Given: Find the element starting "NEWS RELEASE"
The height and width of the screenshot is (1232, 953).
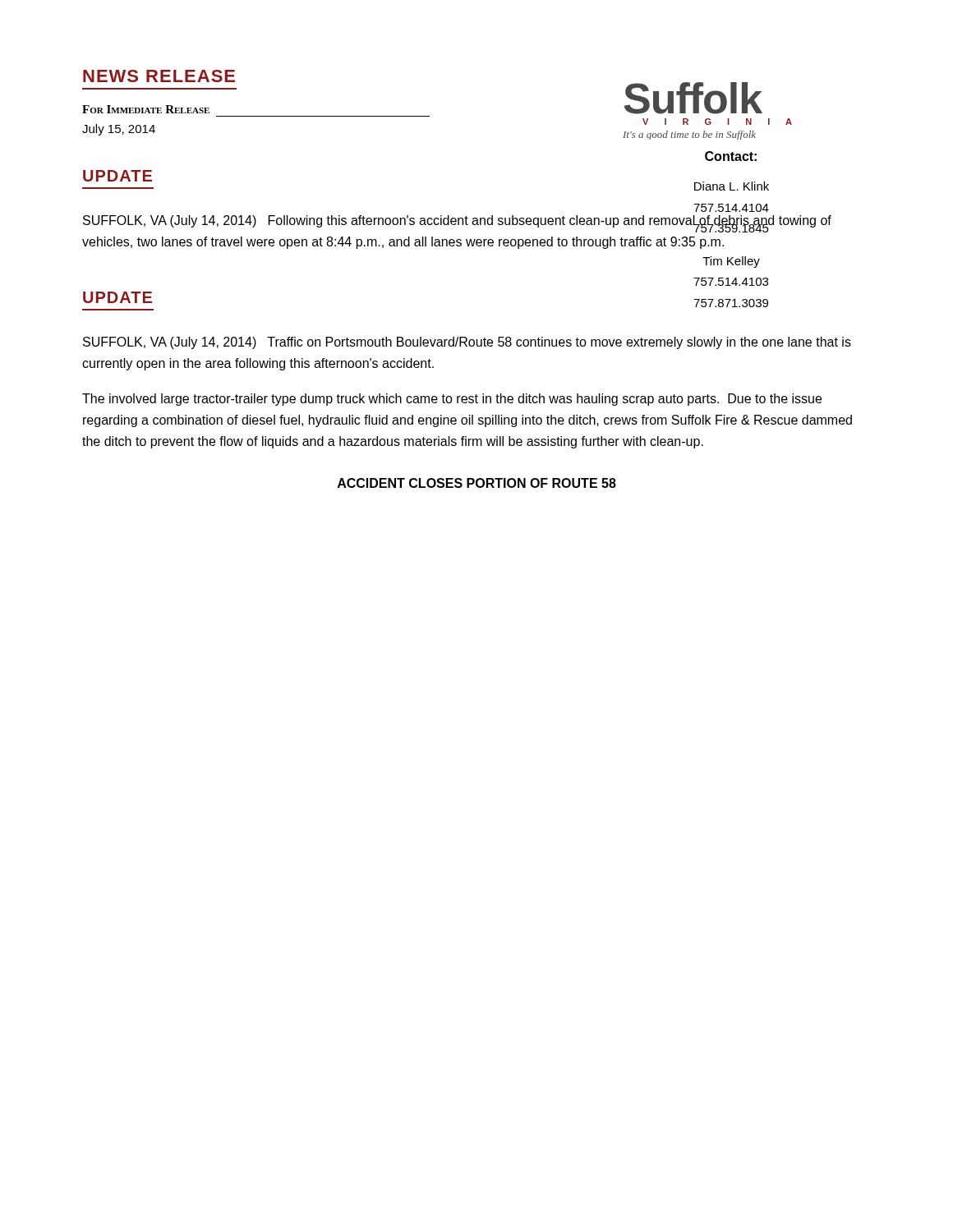Looking at the screenshot, I should [x=159, y=76].
